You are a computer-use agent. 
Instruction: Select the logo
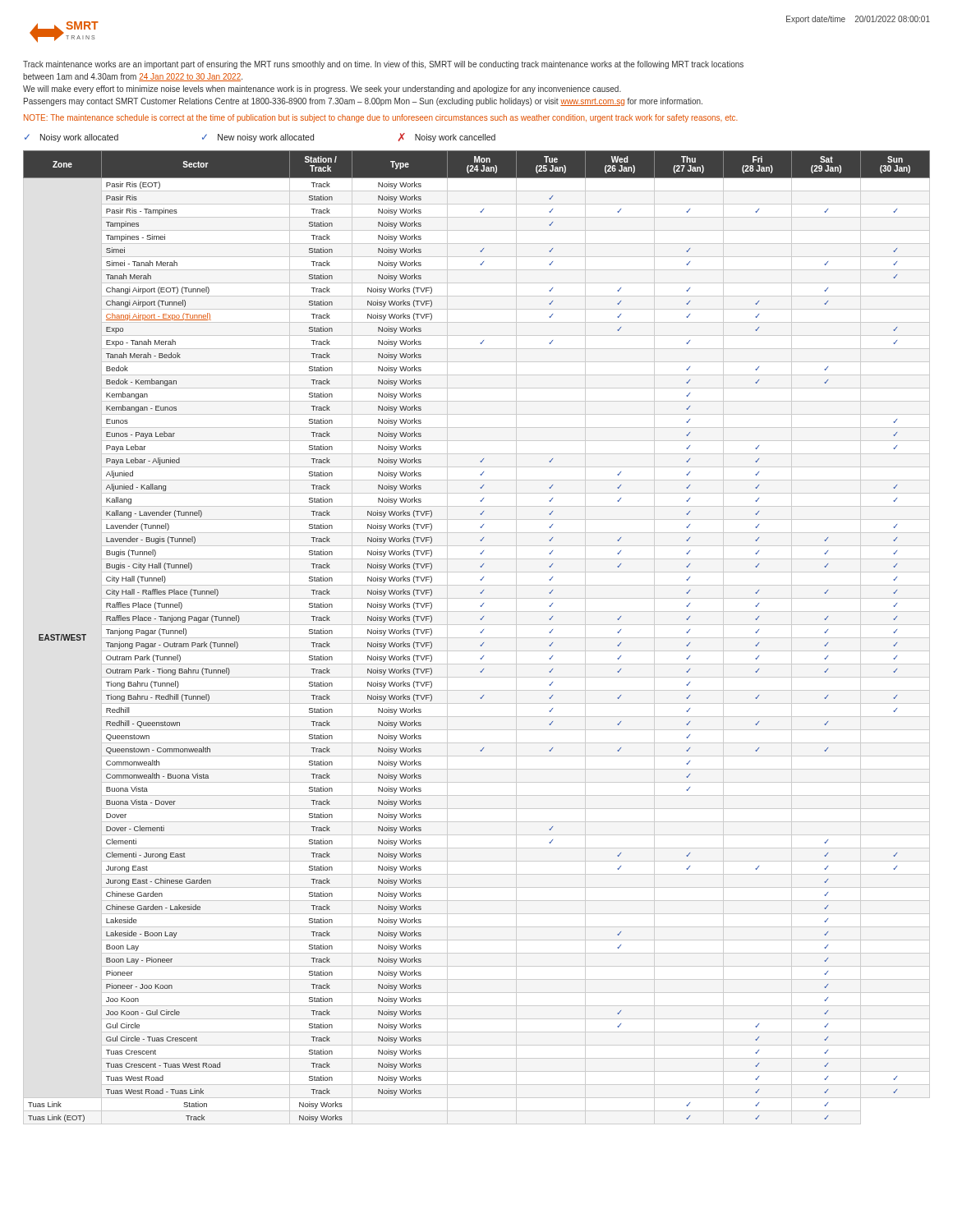click(64, 34)
